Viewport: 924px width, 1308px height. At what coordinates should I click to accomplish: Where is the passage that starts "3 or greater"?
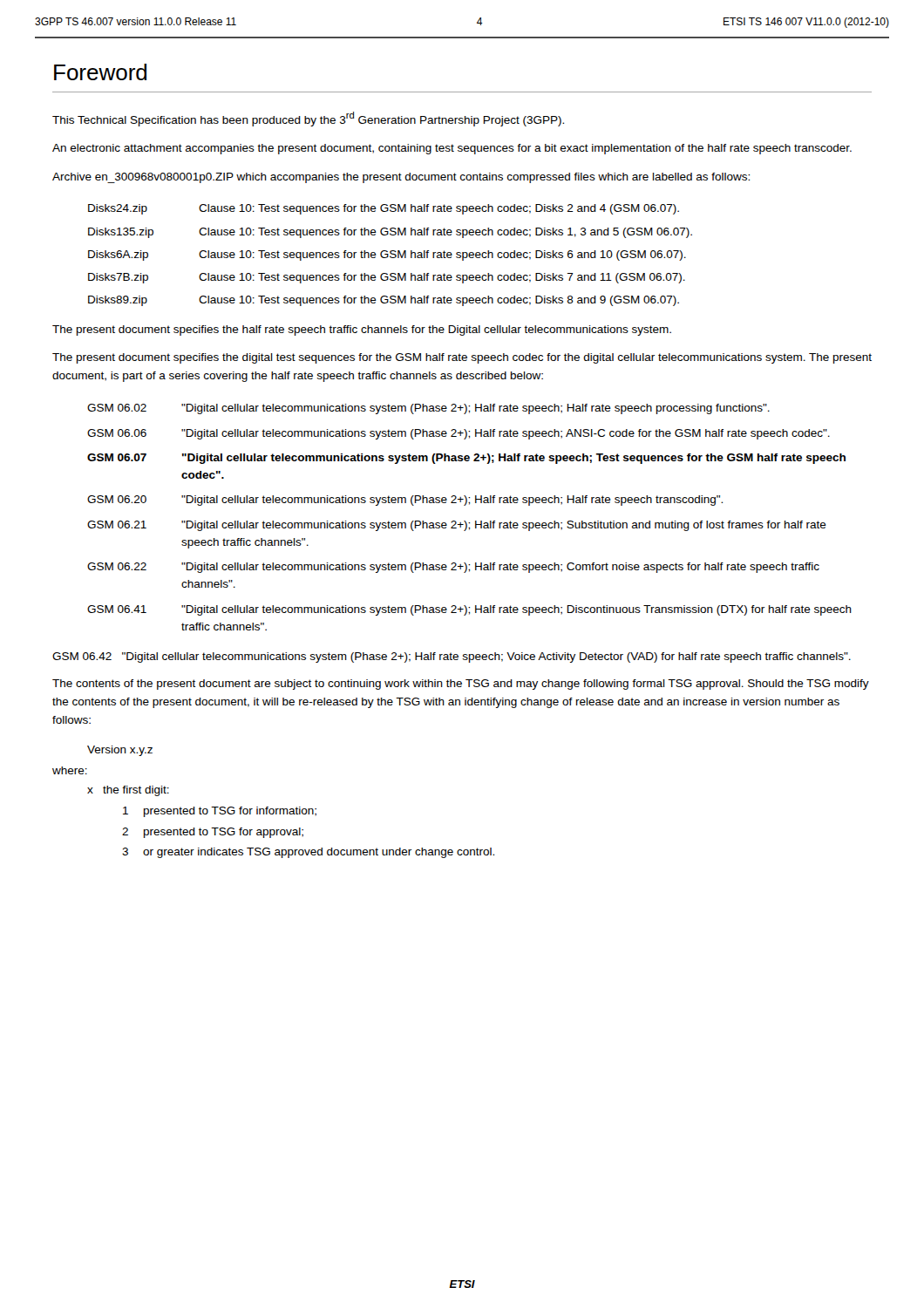pos(309,852)
